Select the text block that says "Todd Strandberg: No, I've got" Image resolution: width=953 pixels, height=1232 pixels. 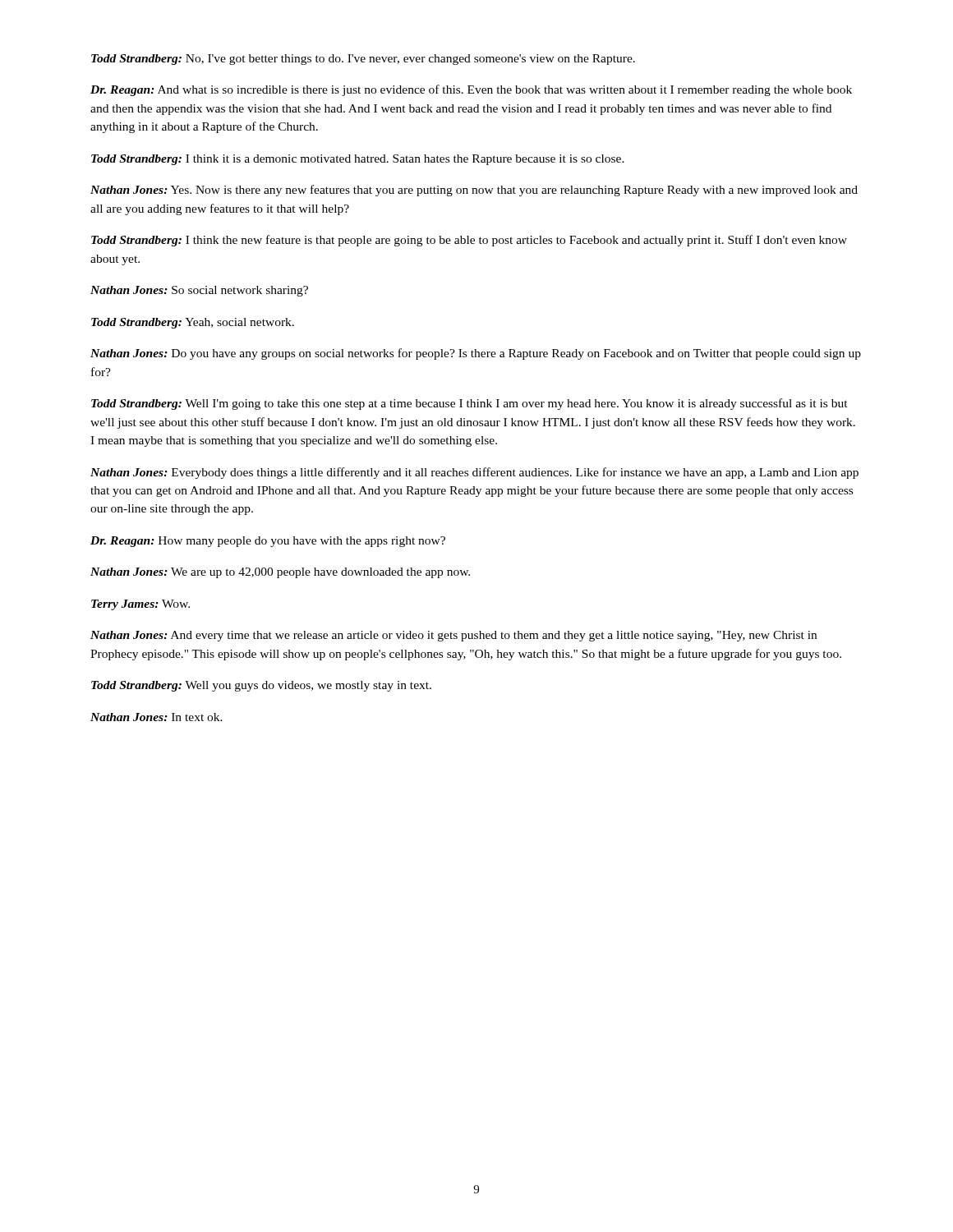point(363,58)
